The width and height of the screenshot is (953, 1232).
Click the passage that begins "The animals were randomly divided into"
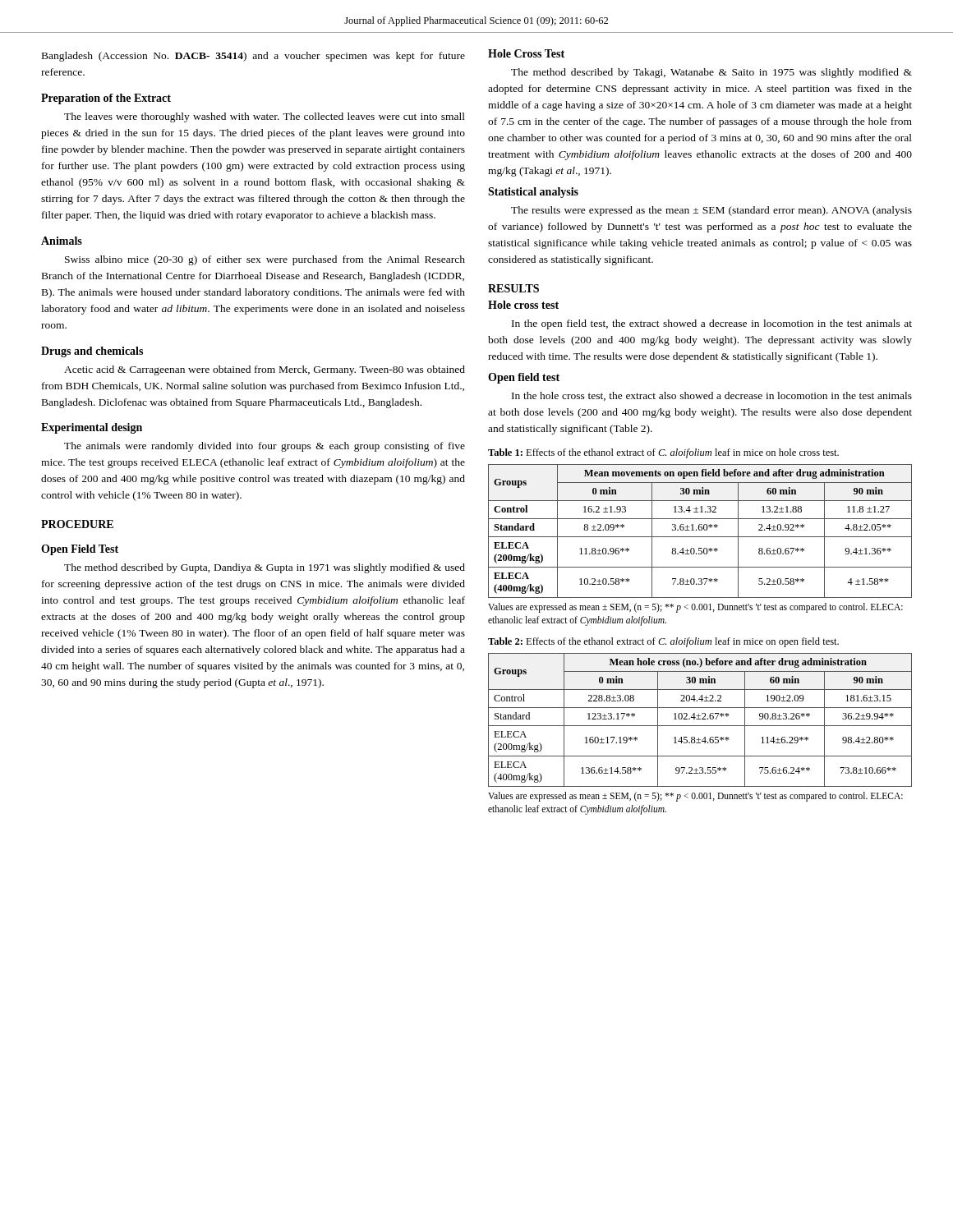(x=253, y=471)
